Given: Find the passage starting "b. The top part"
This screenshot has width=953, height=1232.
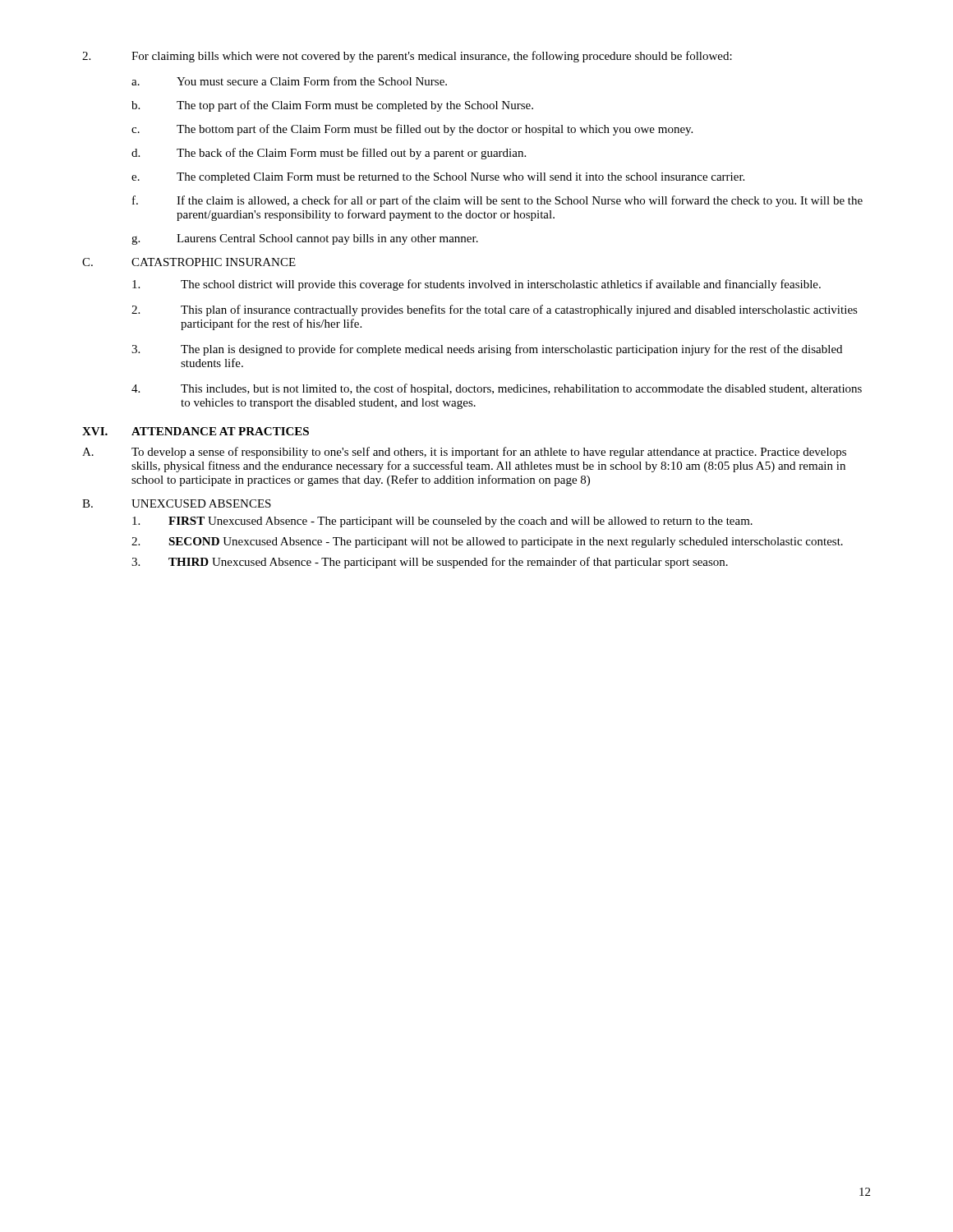Looking at the screenshot, I should (x=501, y=106).
